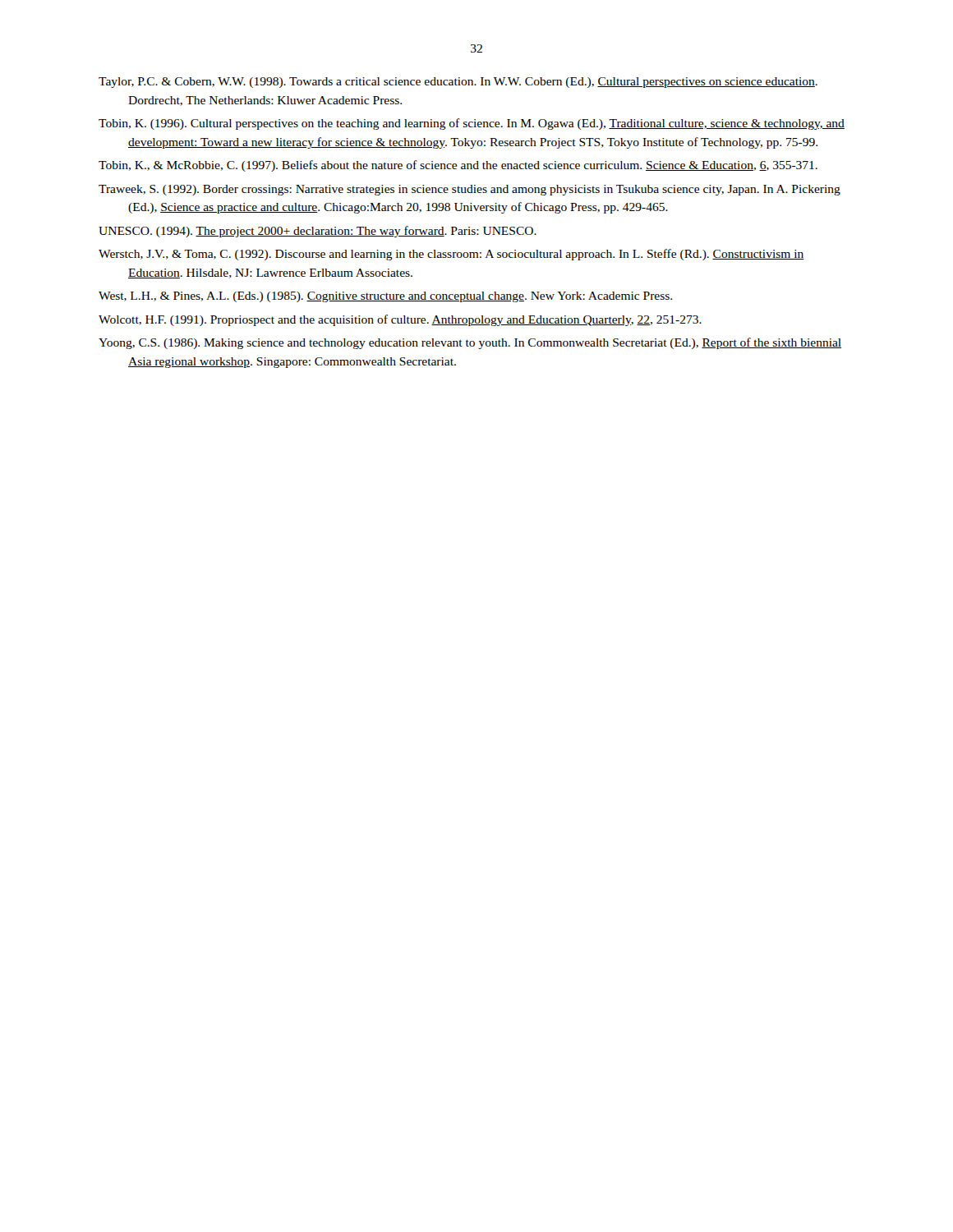
Task: Locate the block of text that opens with "Yoong, C.S. (1986). Making"
Action: 470,351
